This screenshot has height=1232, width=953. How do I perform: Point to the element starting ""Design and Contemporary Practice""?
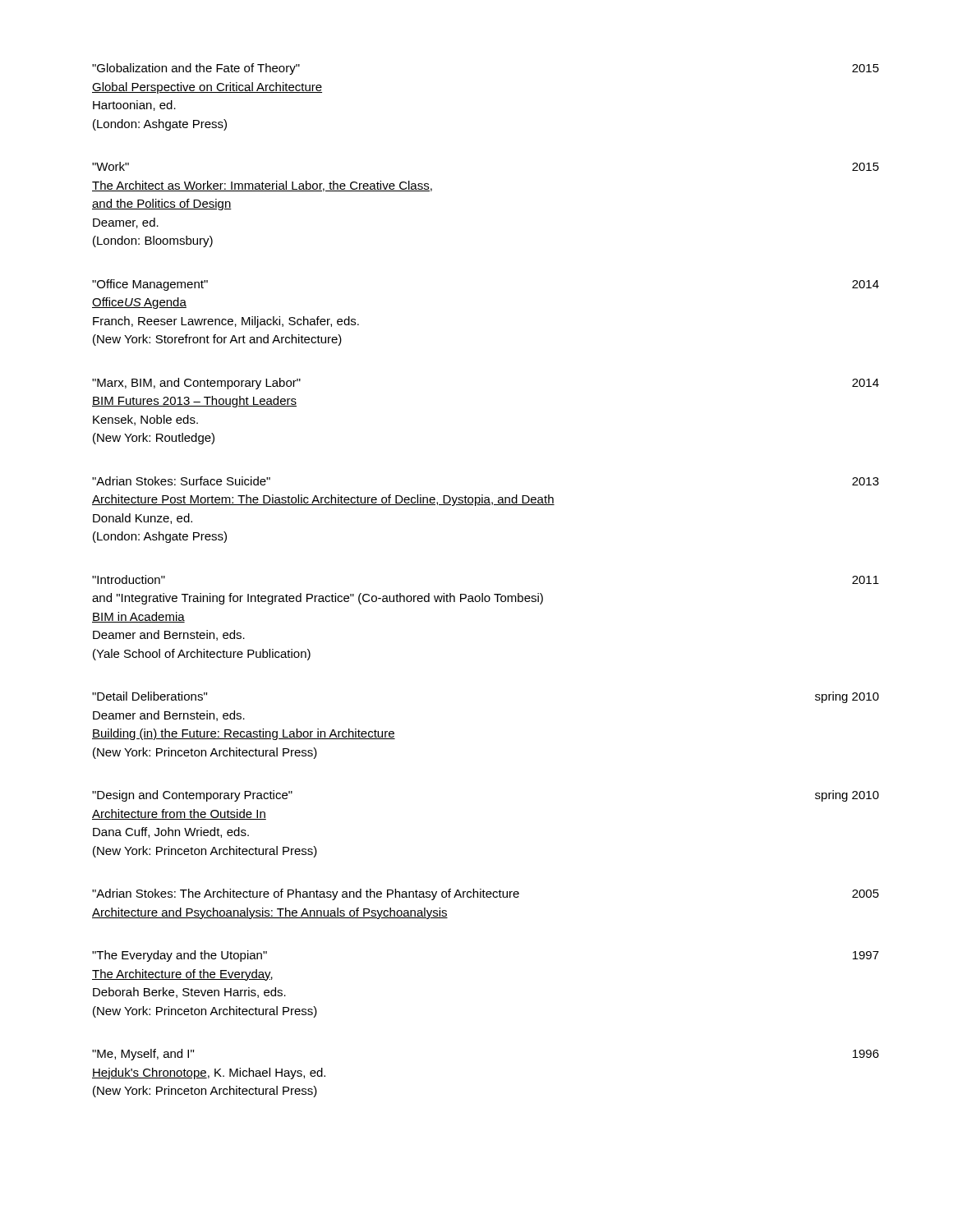point(189,795)
